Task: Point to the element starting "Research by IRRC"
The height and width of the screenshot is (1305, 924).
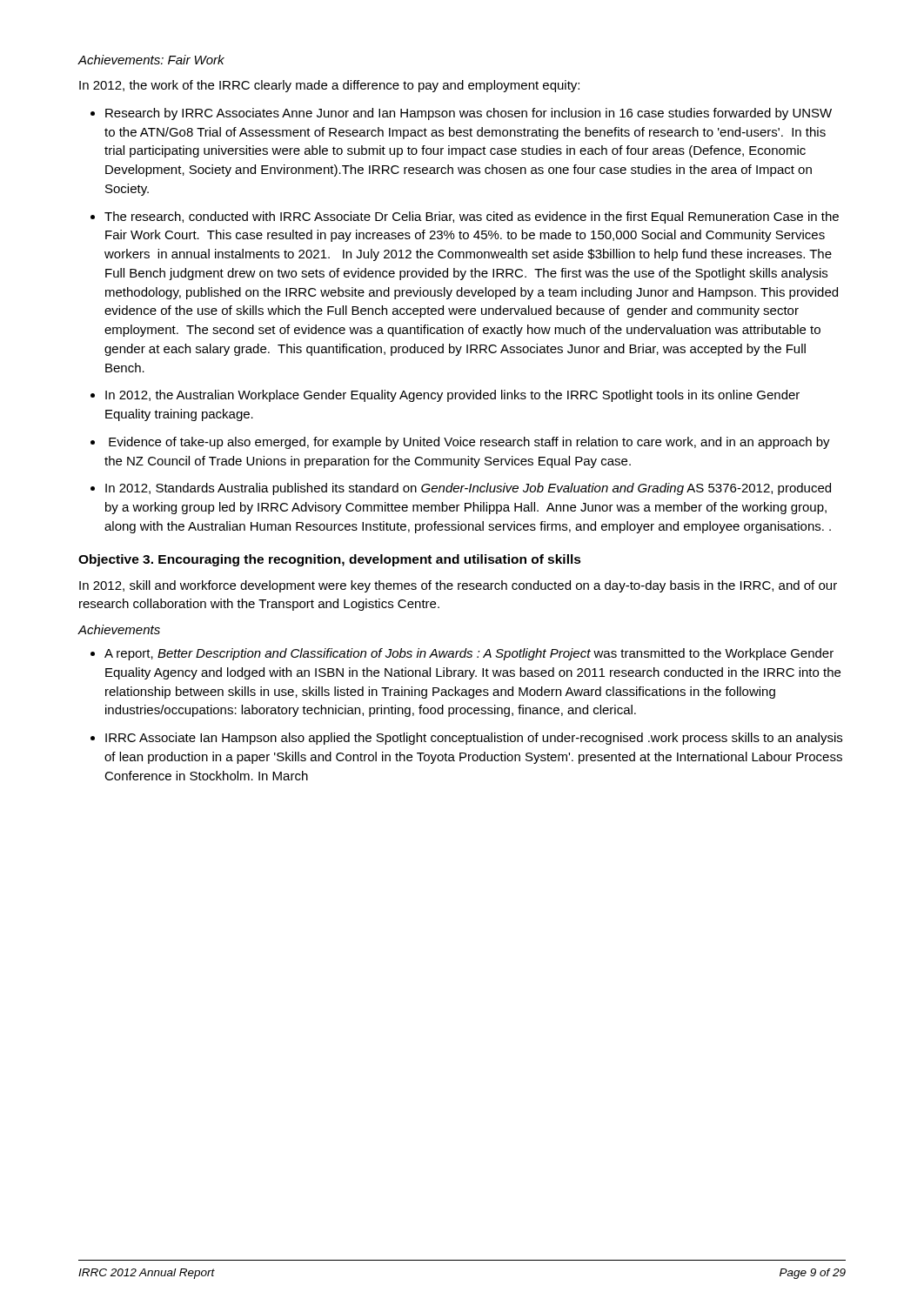Action: pyautogui.click(x=468, y=150)
